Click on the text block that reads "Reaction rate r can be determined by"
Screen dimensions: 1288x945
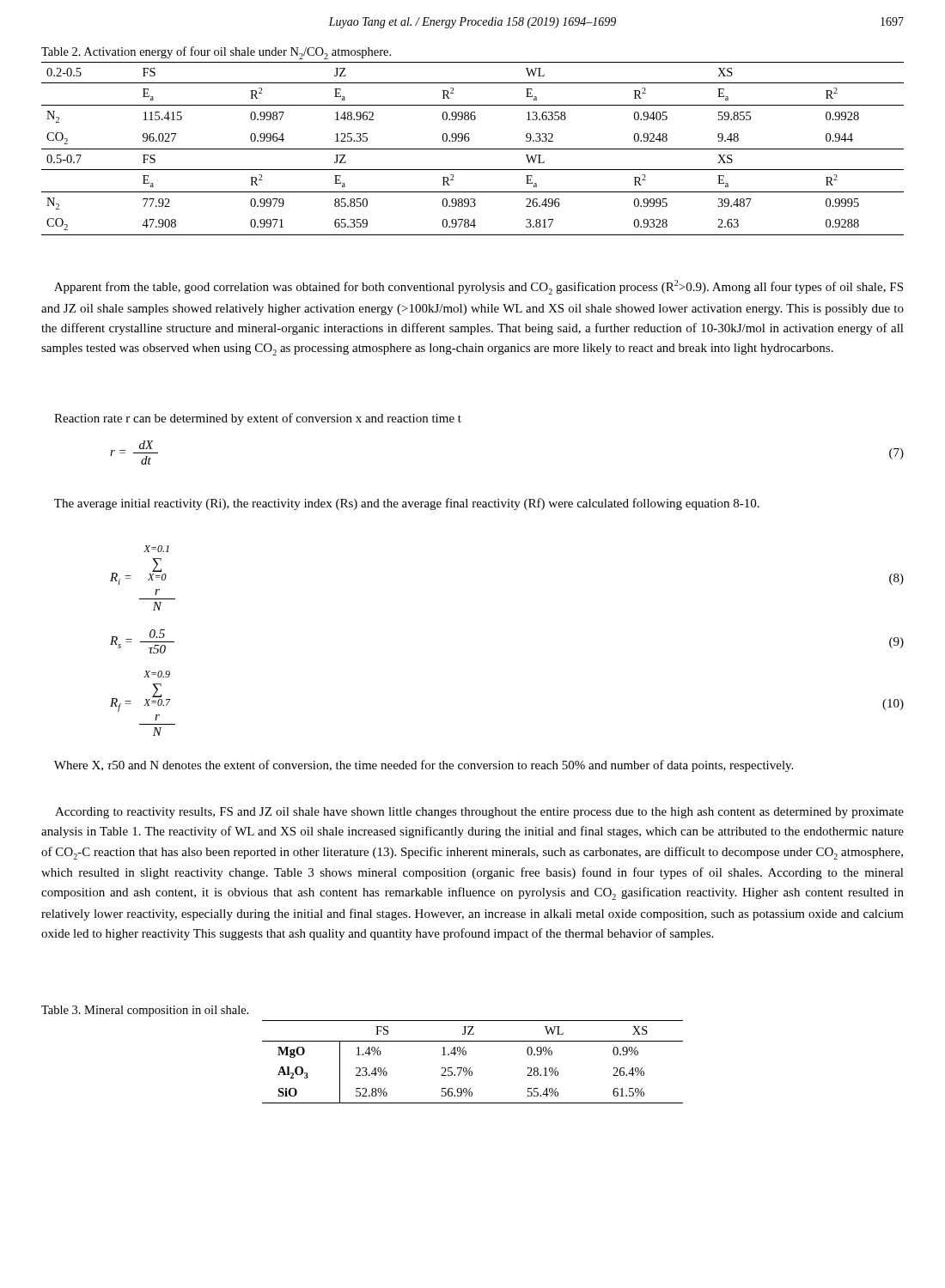(x=251, y=418)
